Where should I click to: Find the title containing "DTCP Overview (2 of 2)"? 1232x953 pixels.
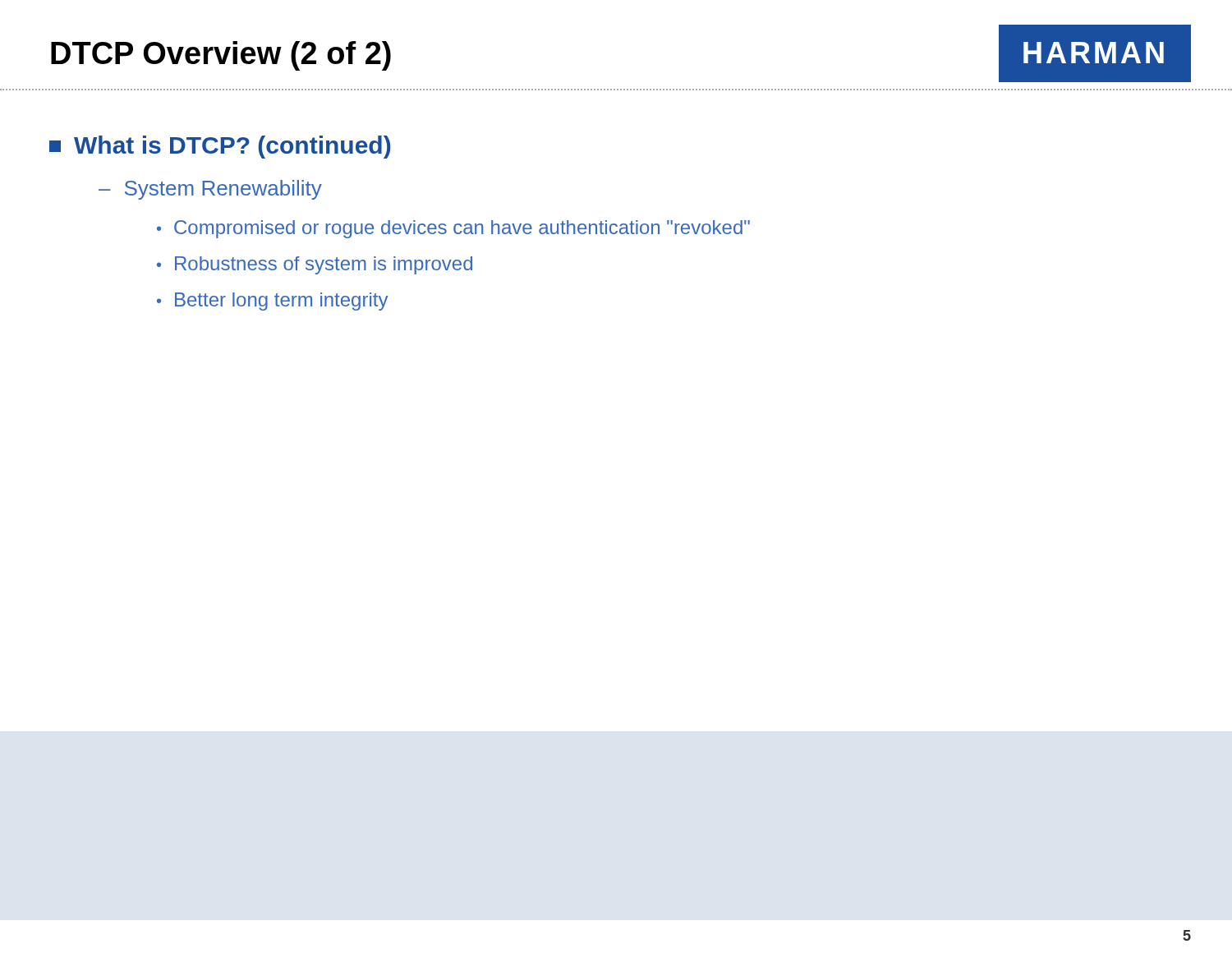[221, 53]
